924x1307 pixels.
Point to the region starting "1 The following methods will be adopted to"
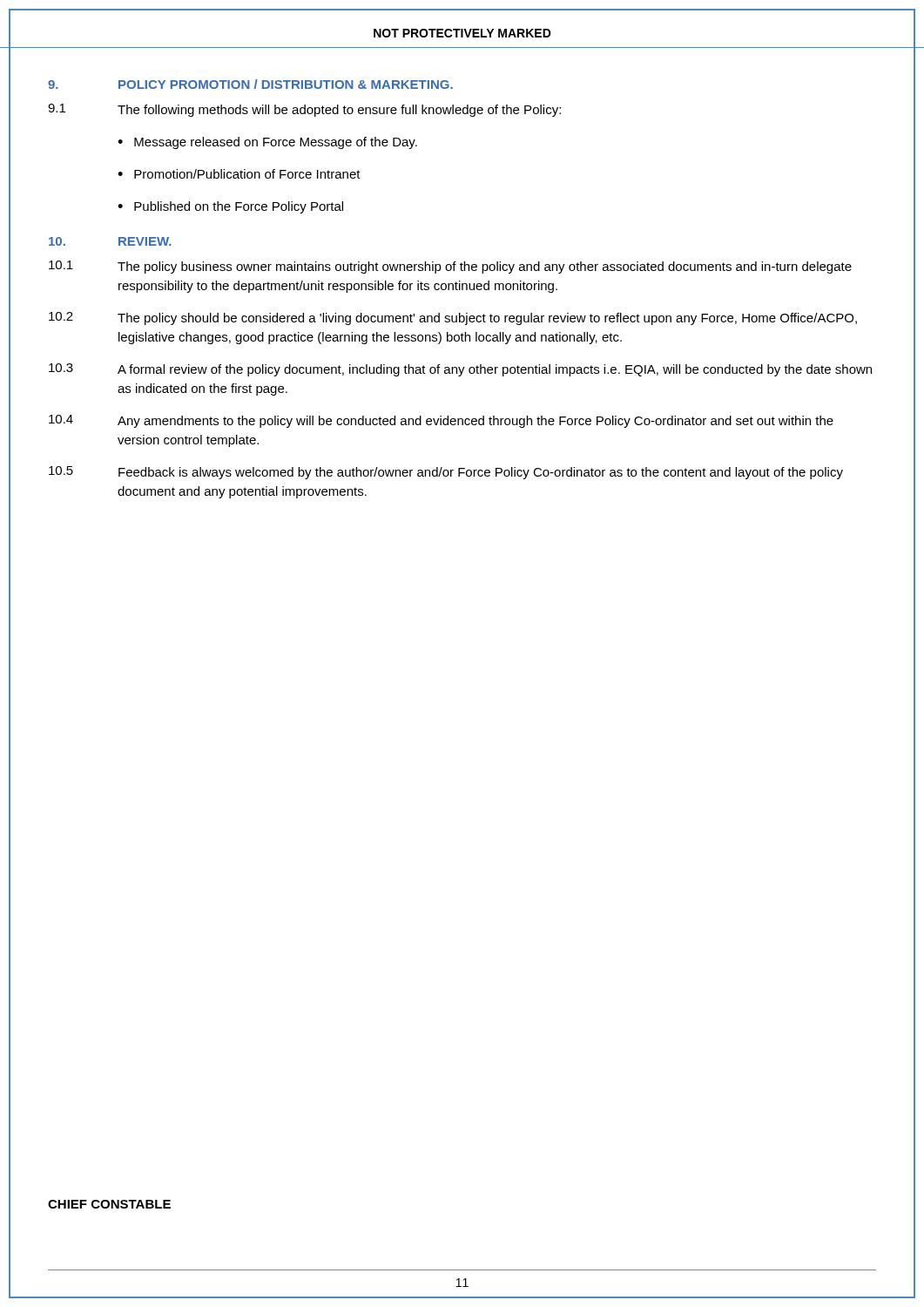pos(462,110)
